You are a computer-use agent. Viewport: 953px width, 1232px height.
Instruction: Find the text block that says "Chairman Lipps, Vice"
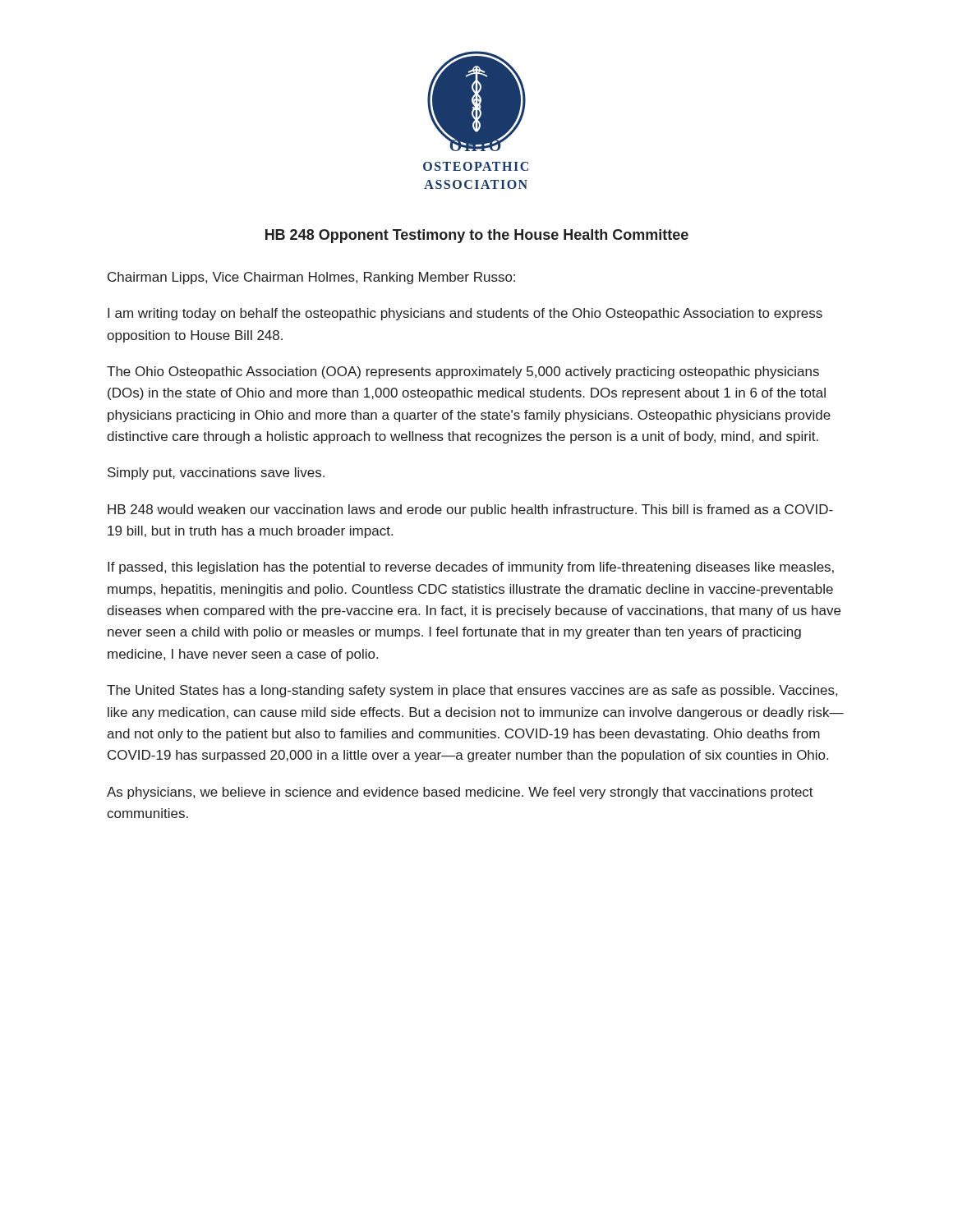312,277
